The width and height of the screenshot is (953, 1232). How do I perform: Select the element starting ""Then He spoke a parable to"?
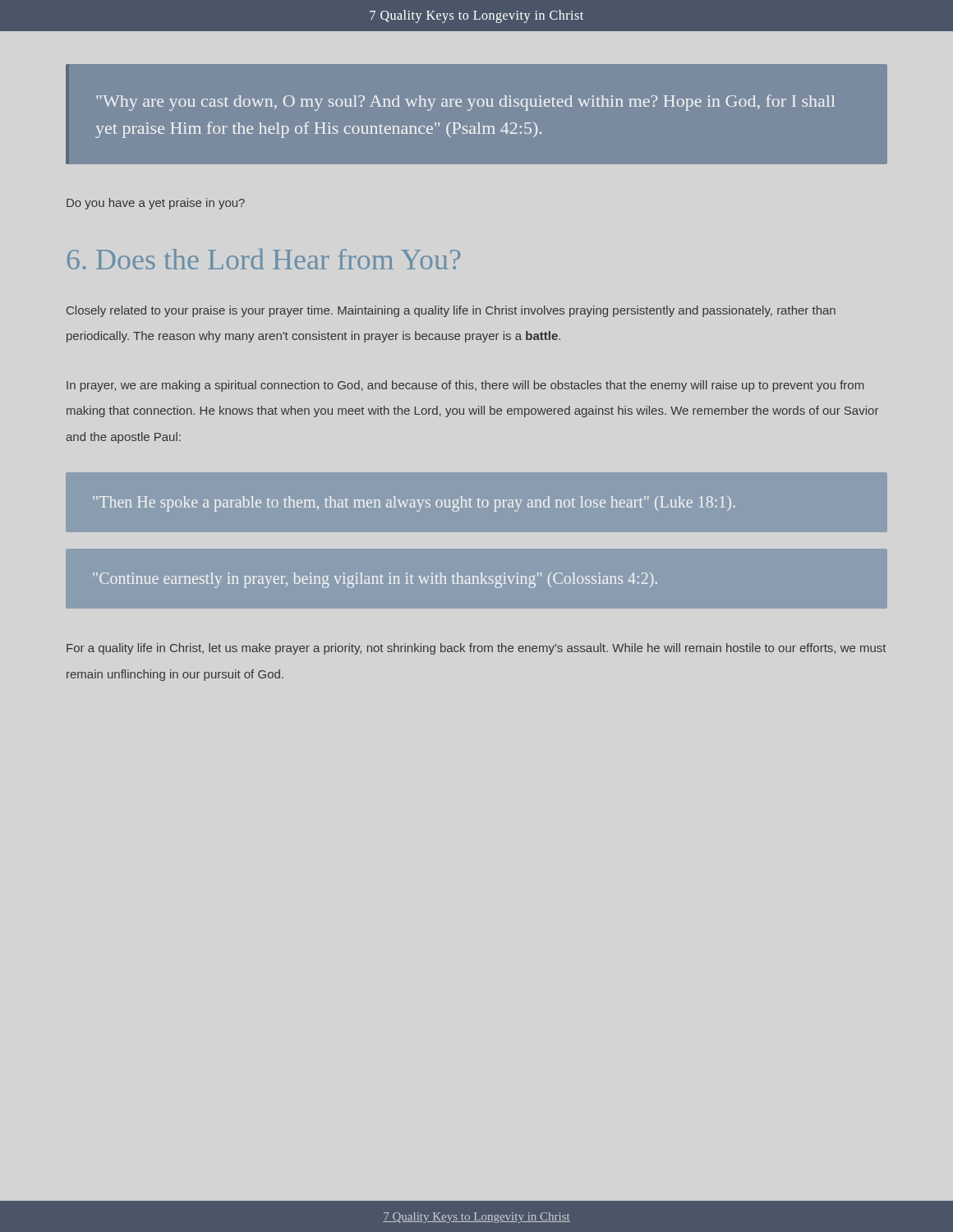476,502
